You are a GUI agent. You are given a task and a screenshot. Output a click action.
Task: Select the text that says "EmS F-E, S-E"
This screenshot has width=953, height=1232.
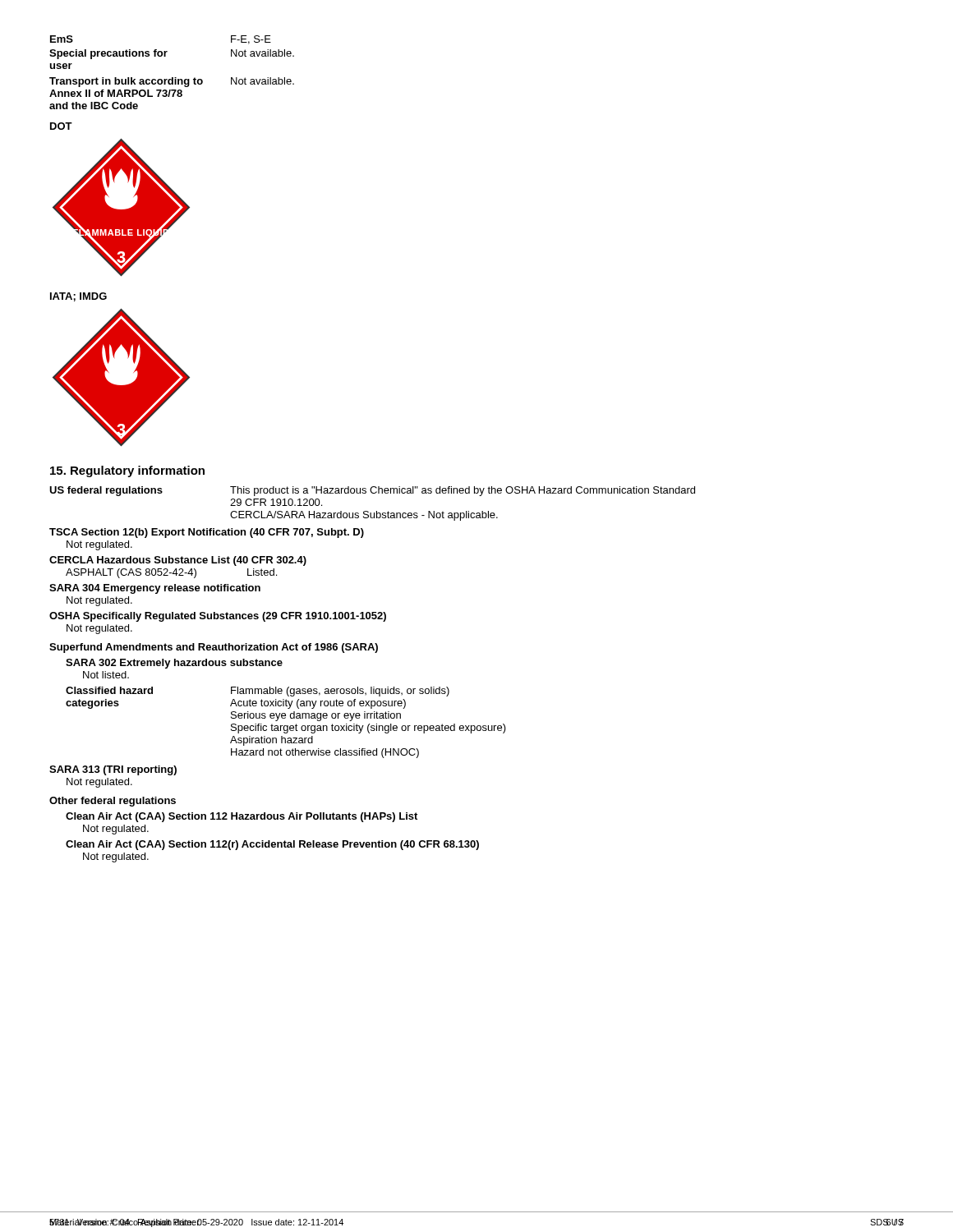pos(160,39)
